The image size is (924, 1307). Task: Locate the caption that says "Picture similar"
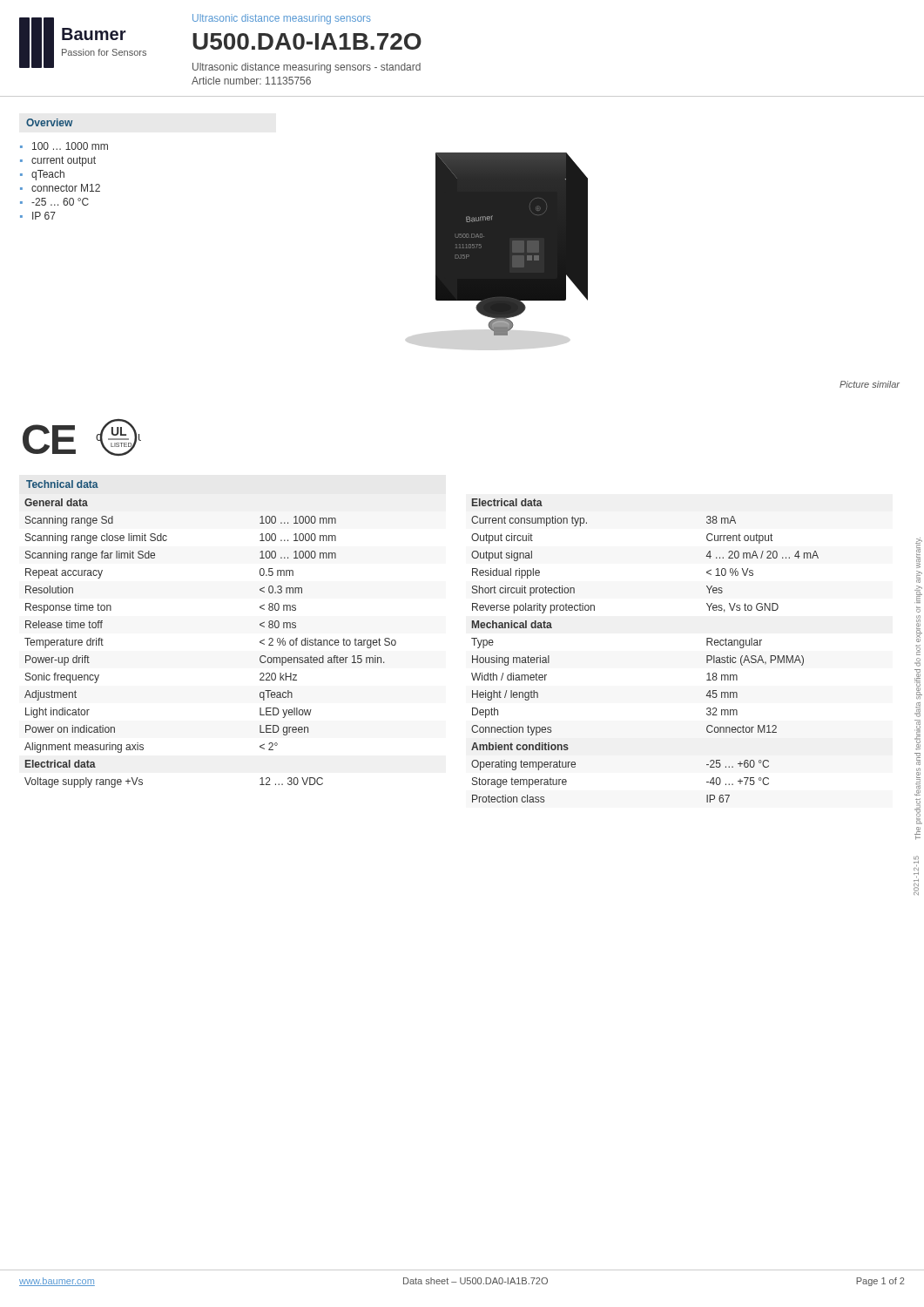pyautogui.click(x=870, y=384)
